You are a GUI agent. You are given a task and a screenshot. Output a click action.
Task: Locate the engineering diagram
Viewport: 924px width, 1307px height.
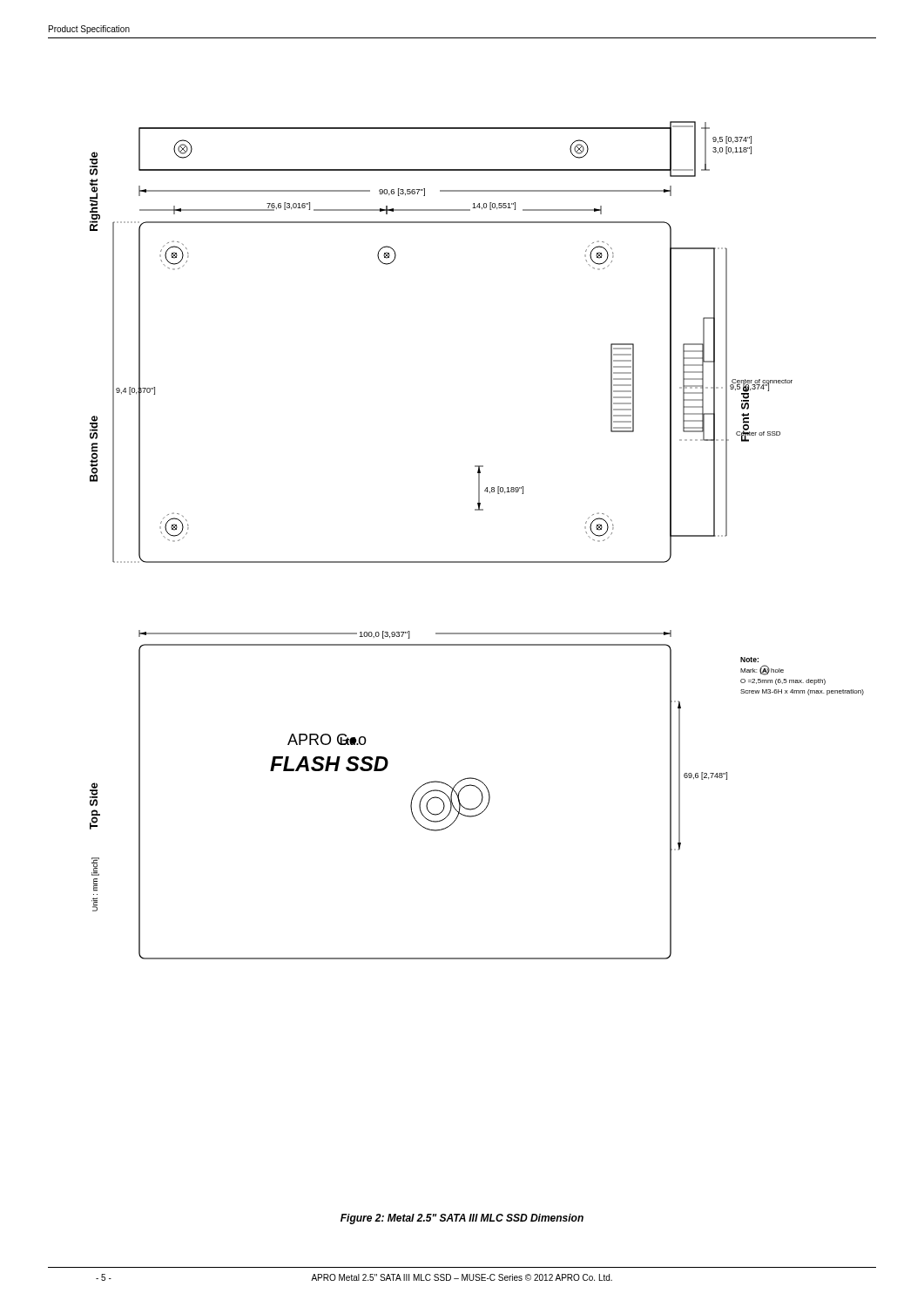[462, 636]
